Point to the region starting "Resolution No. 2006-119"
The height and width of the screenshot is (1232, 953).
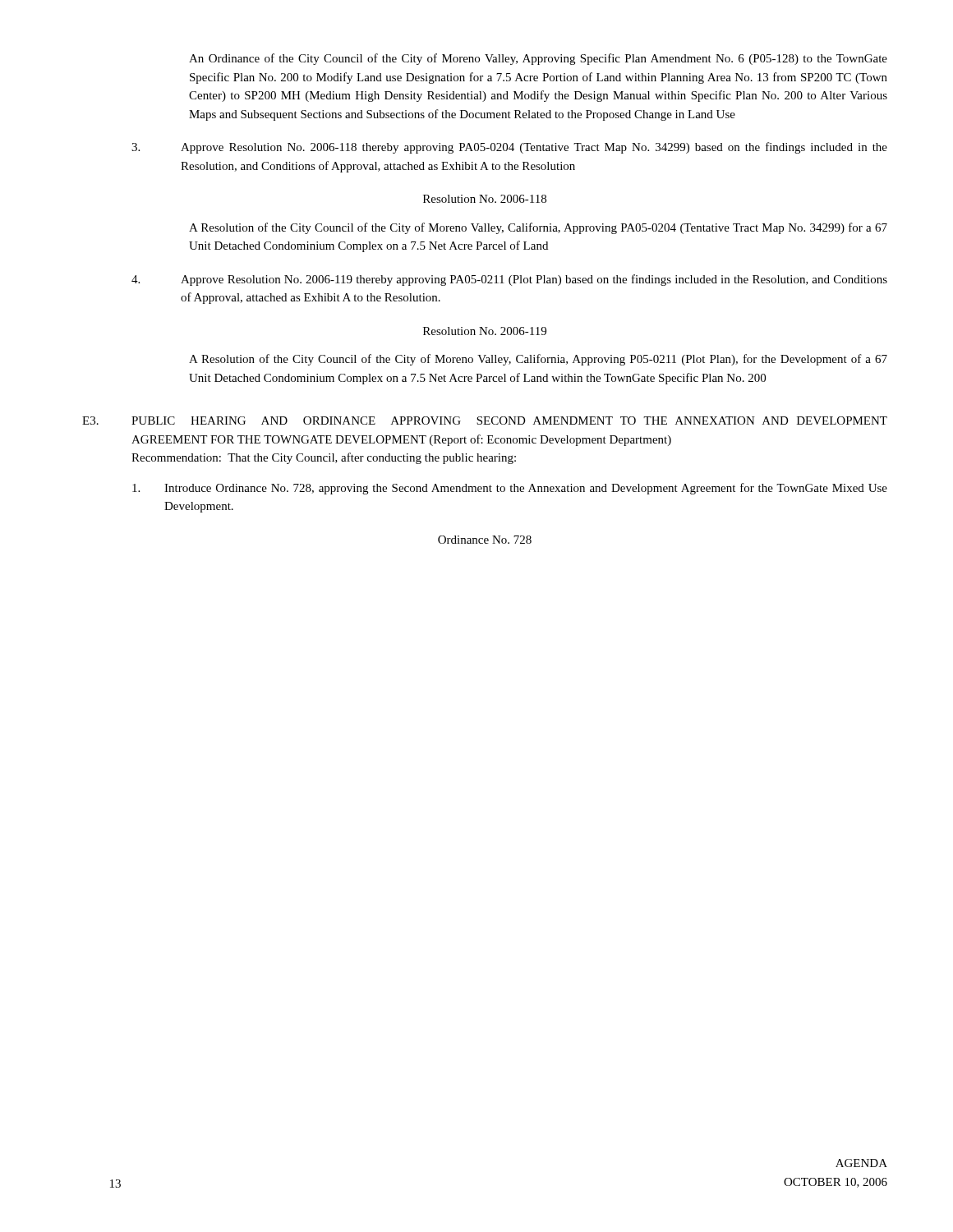(x=485, y=331)
